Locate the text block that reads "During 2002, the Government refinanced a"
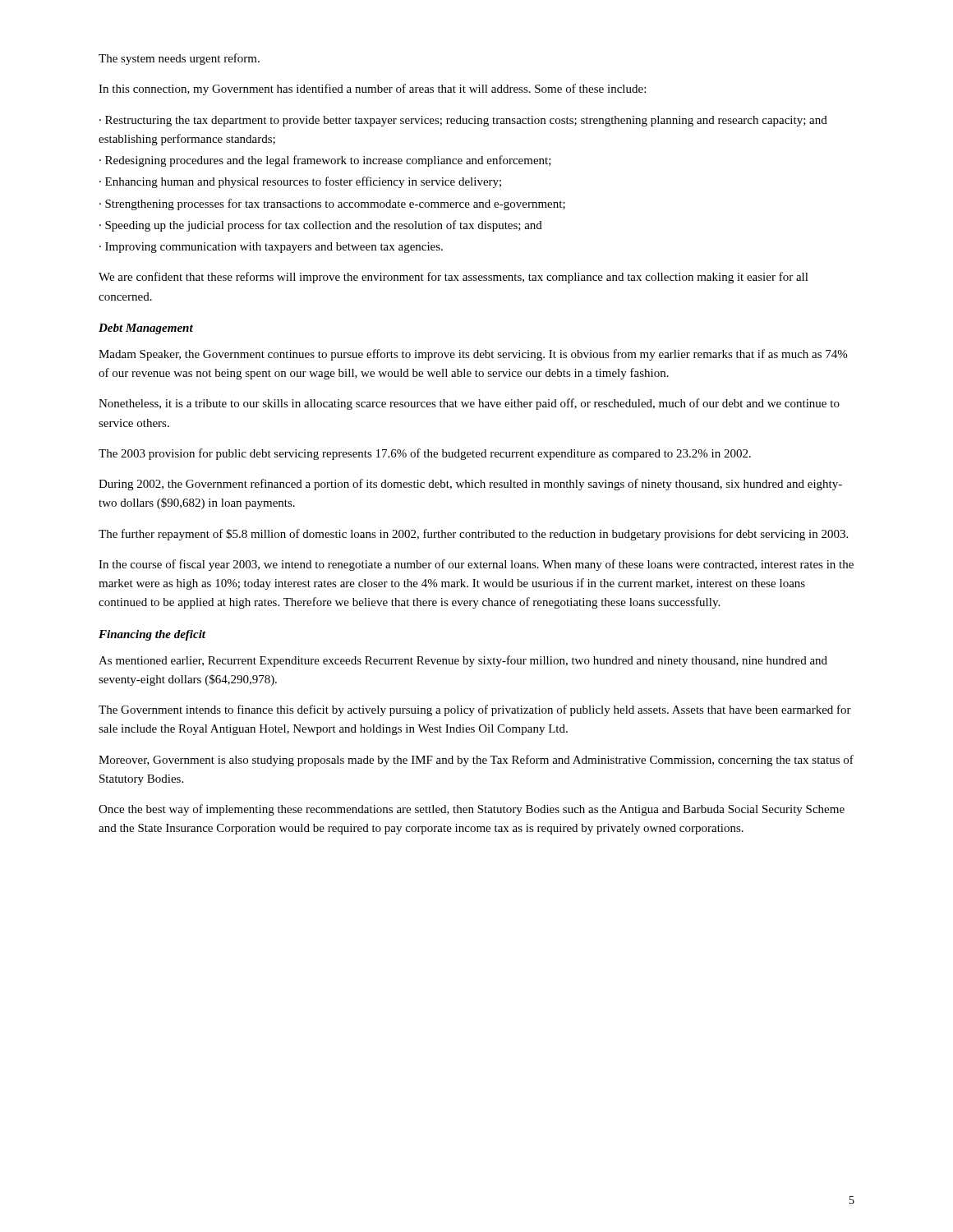This screenshot has height=1232, width=953. tap(476, 494)
